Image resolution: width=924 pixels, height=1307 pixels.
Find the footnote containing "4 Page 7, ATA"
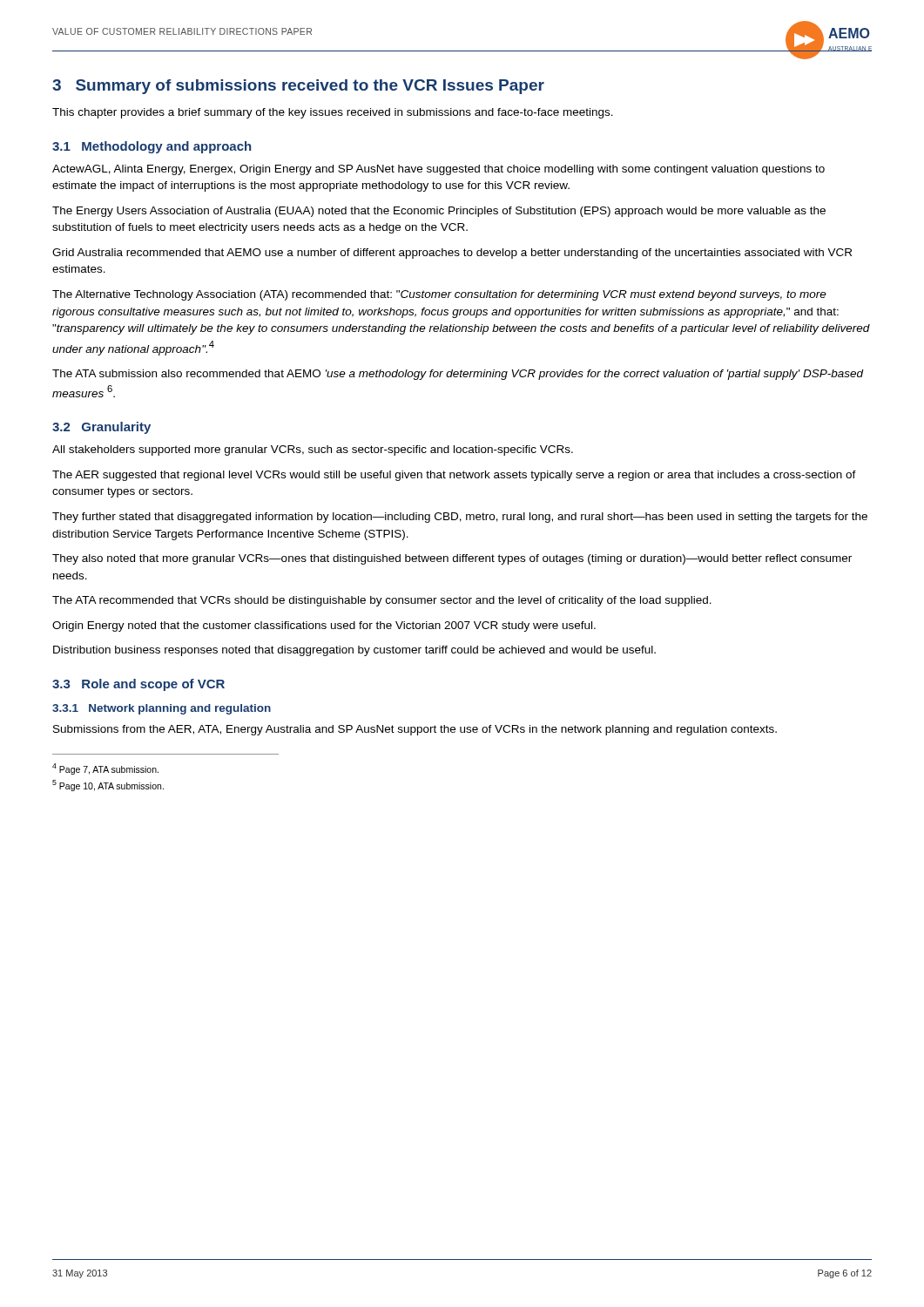[x=165, y=776]
